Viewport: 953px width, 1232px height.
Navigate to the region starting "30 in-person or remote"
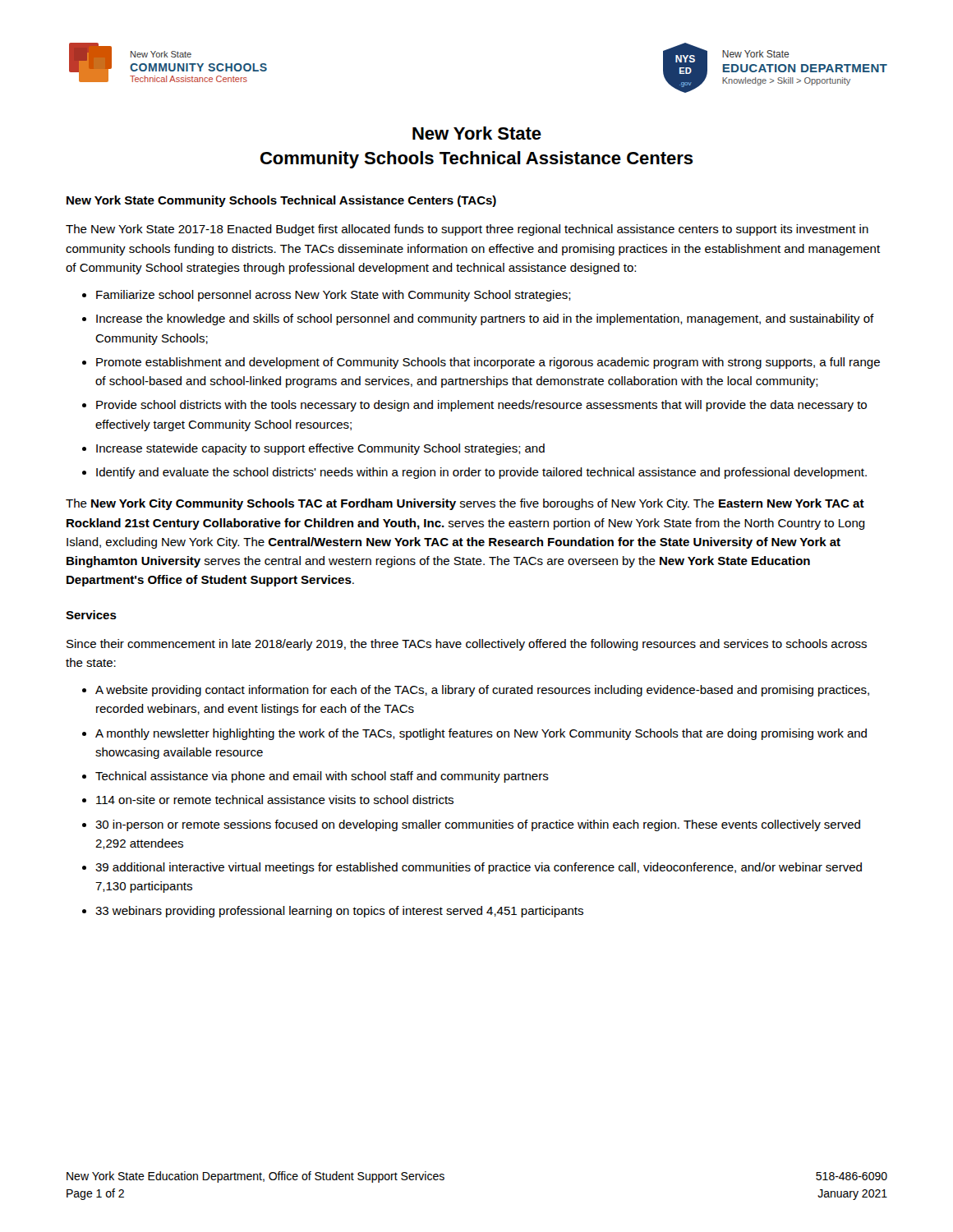point(478,833)
